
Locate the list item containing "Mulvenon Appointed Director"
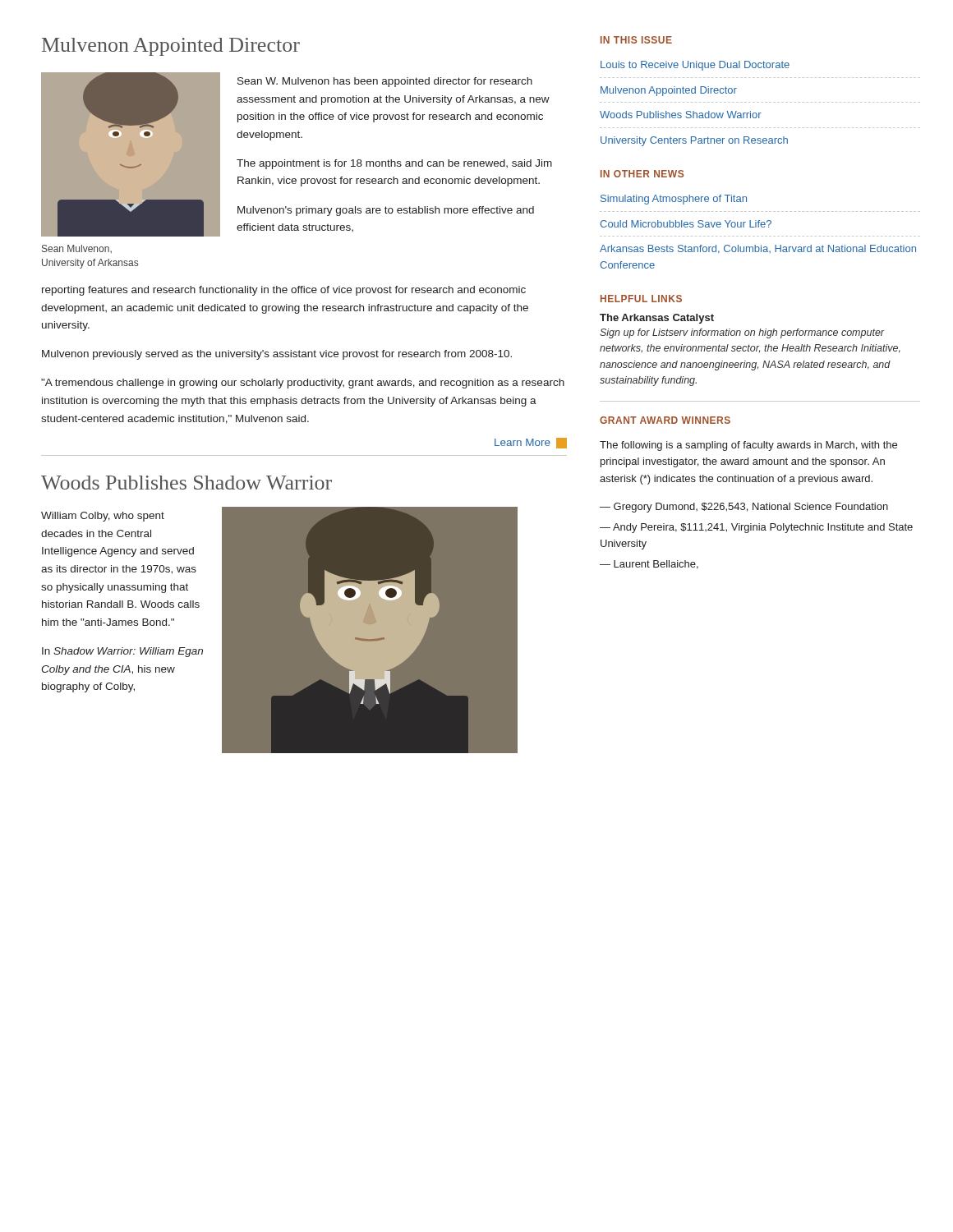coord(760,90)
